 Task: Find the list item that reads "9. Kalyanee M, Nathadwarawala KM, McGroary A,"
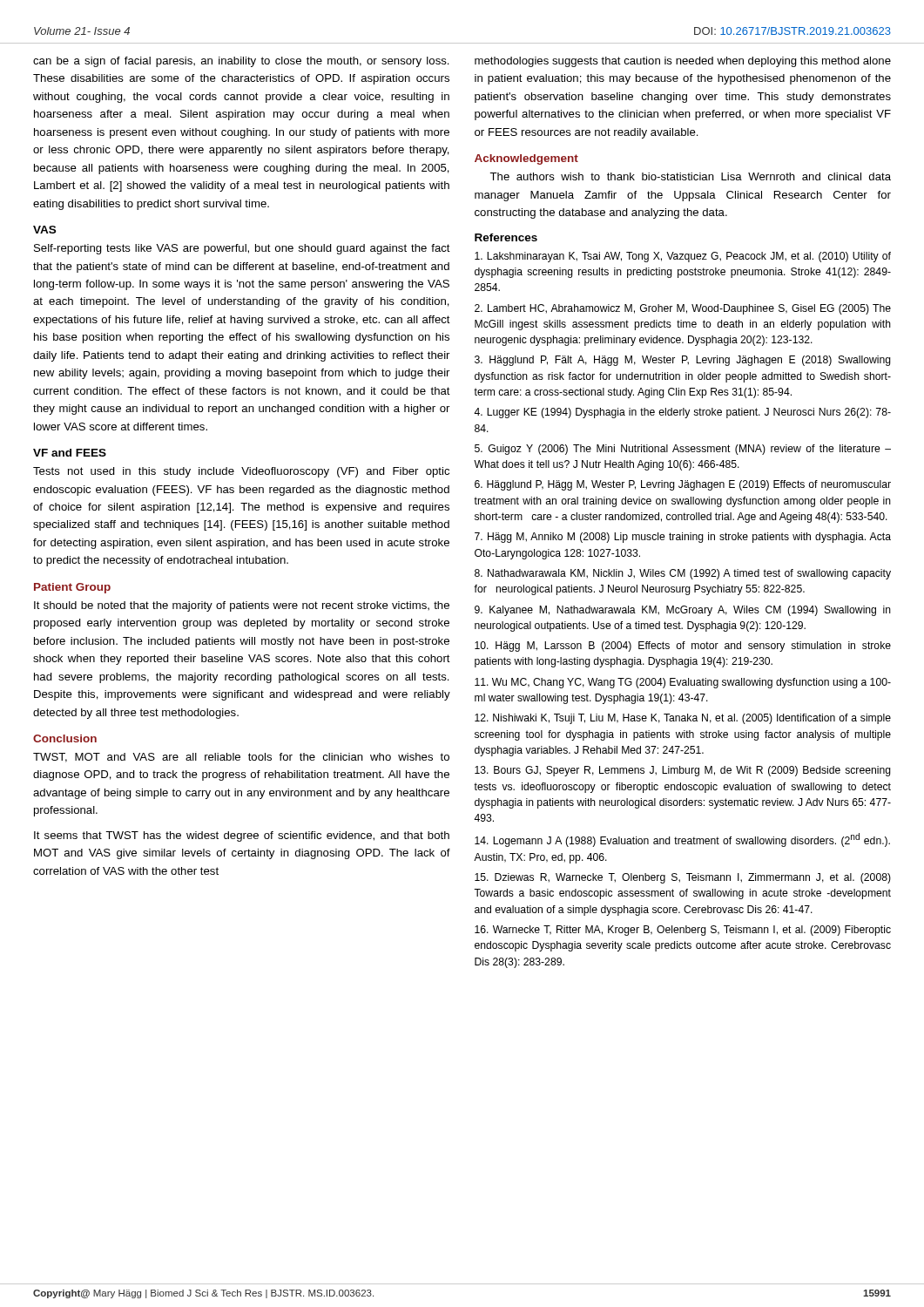[x=683, y=618]
